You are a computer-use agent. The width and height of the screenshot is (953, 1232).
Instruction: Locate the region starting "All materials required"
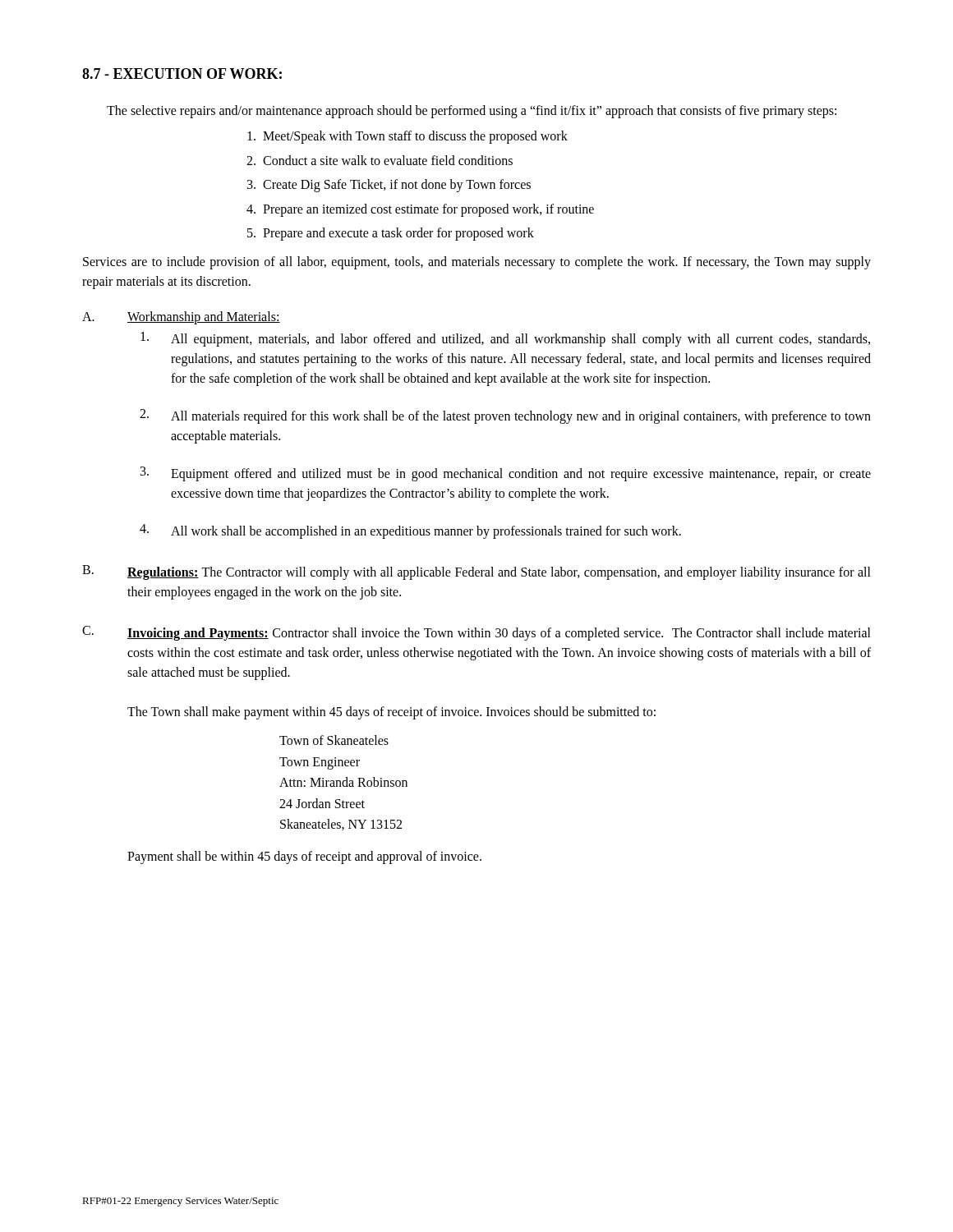point(521,426)
